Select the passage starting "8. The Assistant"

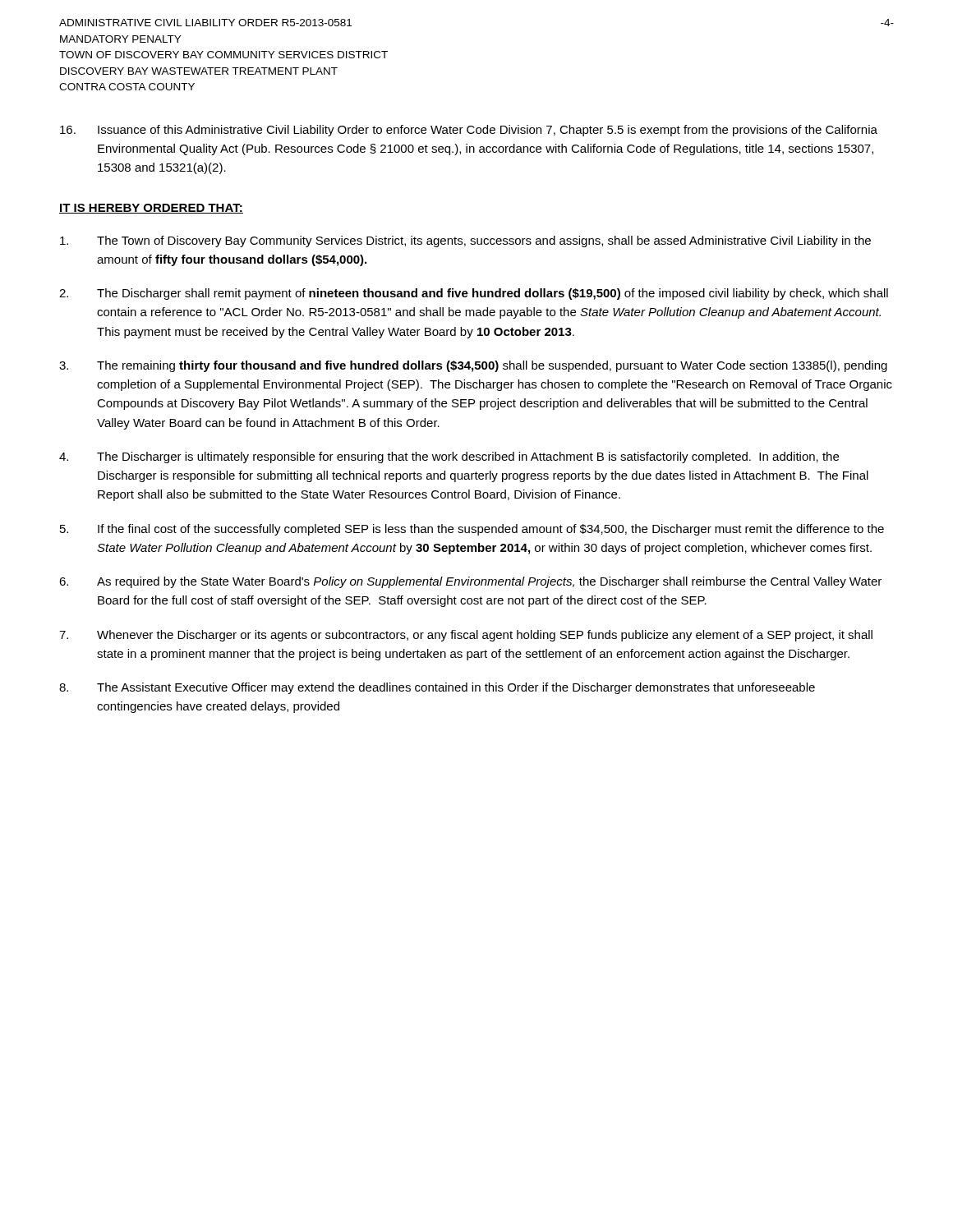pyautogui.click(x=476, y=697)
